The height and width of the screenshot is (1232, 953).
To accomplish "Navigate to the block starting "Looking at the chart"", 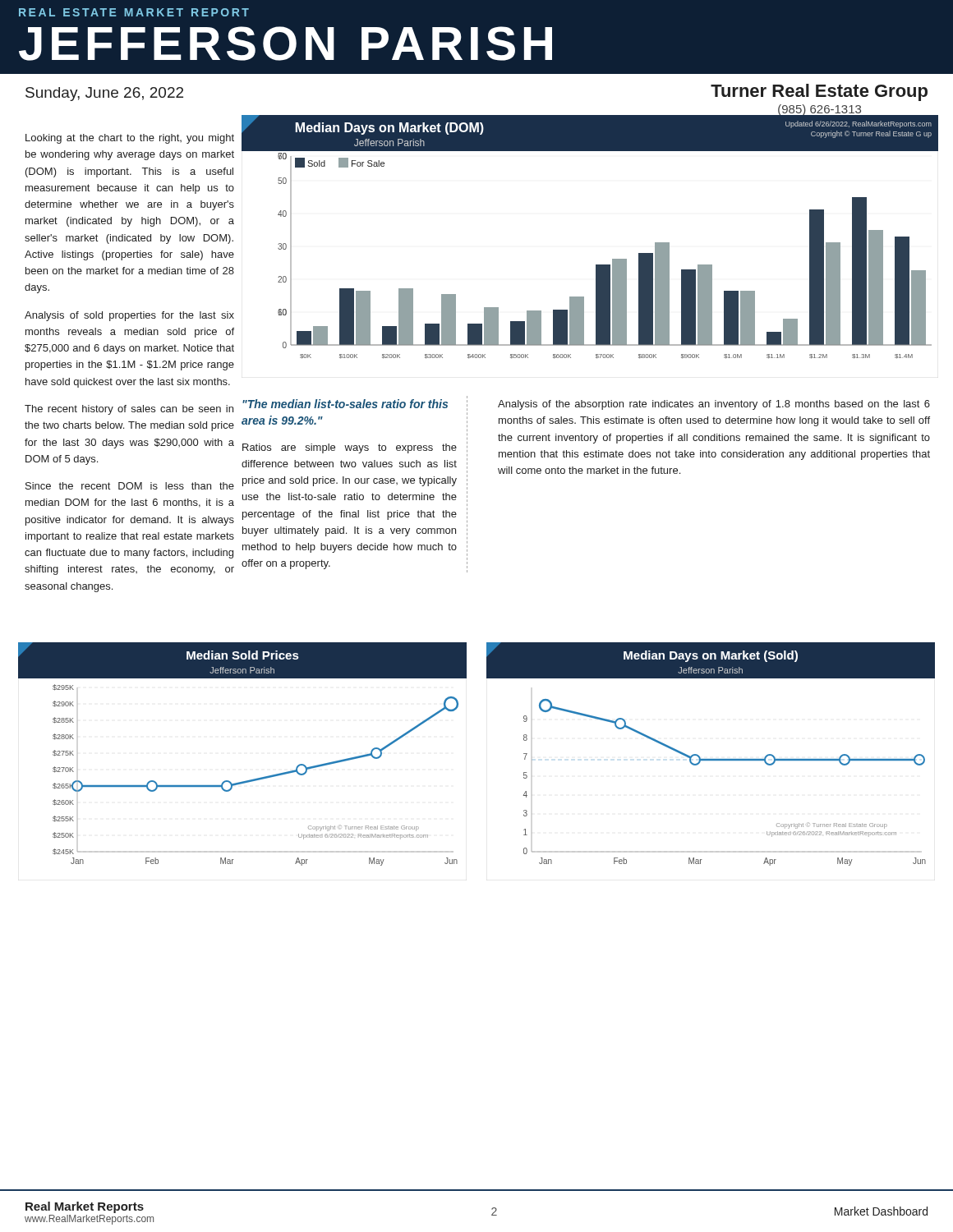I will pyautogui.click(x=129, y=362).
